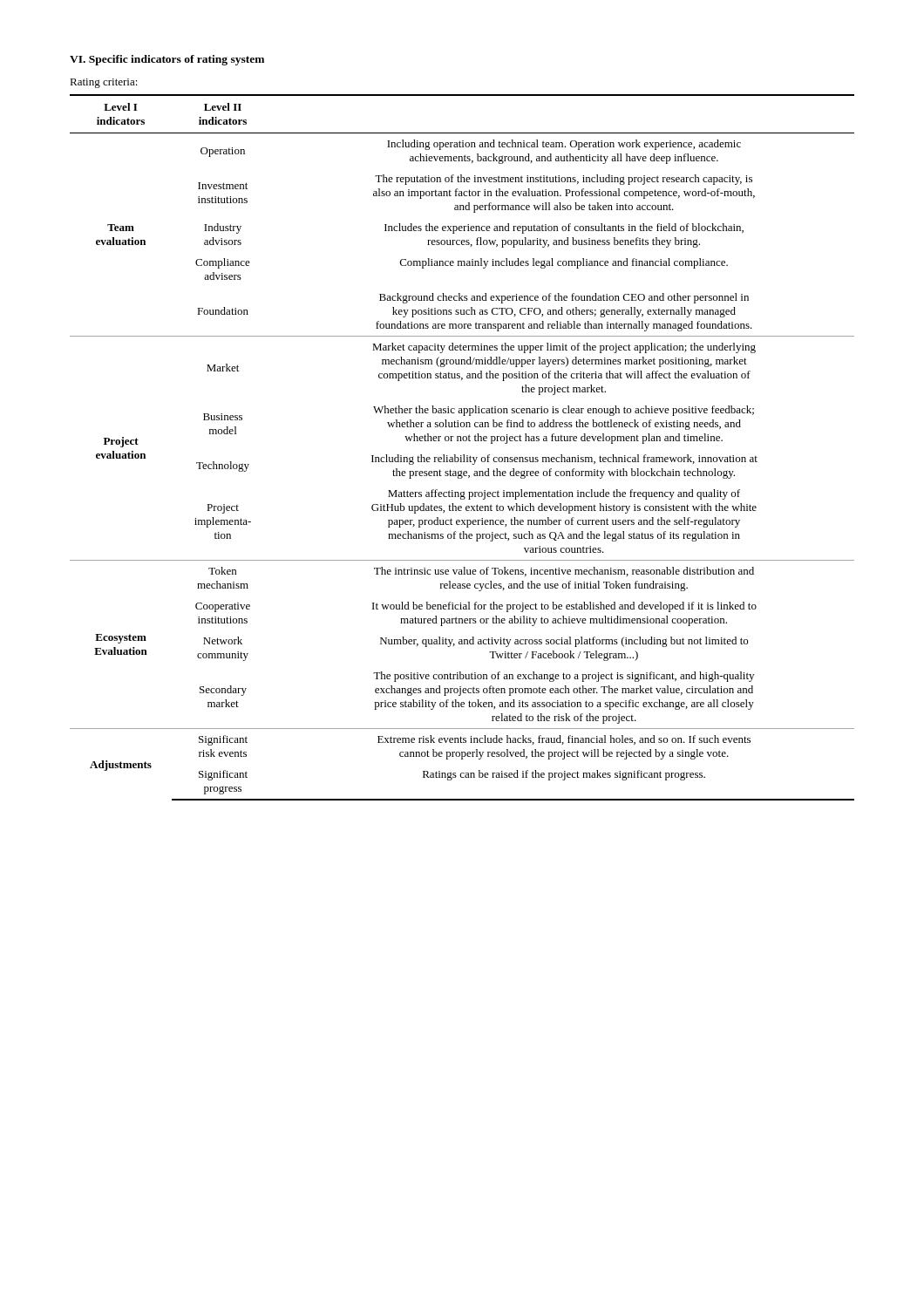Screen dimensions: 1308x924
Task: Locate the table
Action: 462,447
